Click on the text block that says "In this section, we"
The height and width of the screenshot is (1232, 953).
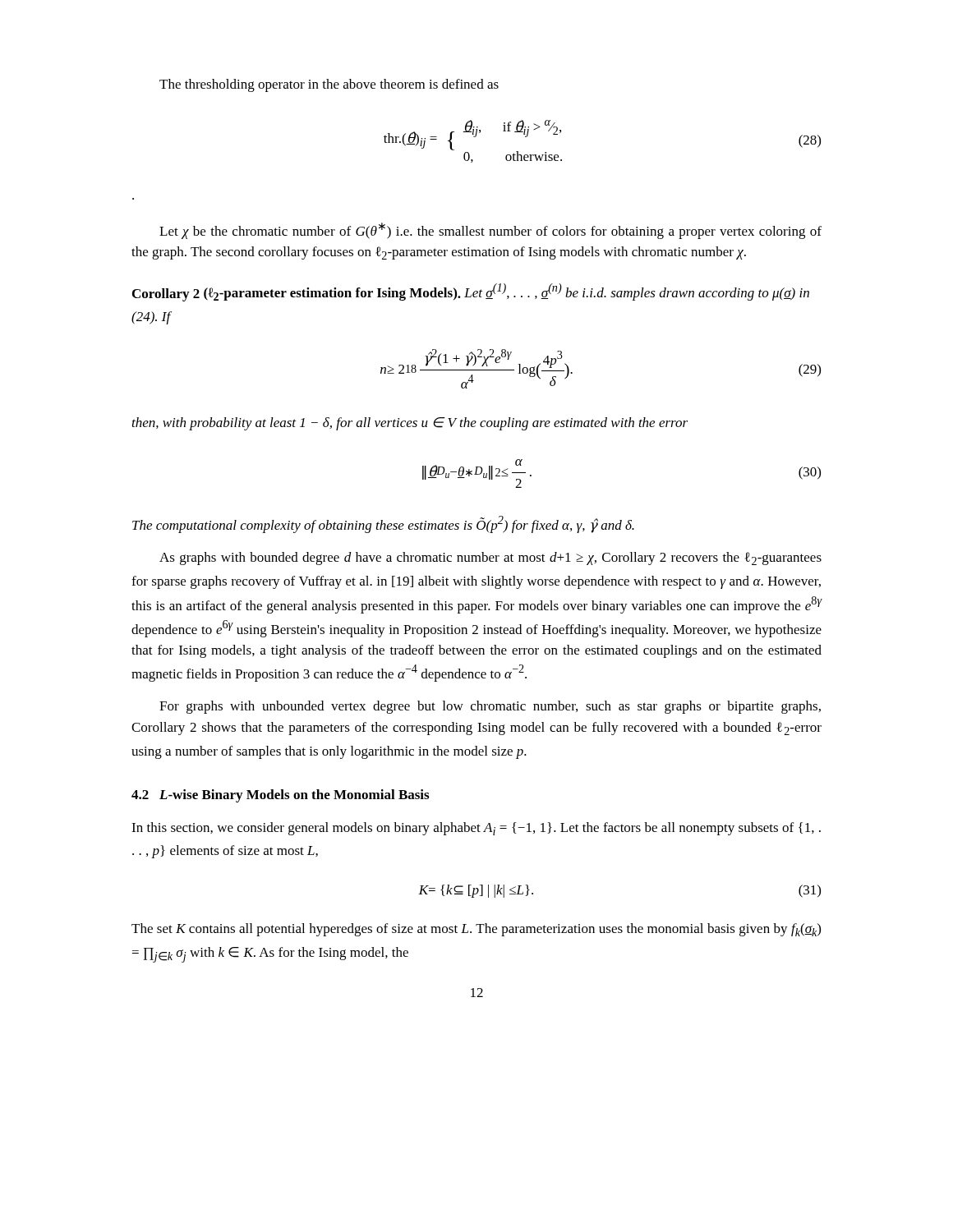pos(476,839)
